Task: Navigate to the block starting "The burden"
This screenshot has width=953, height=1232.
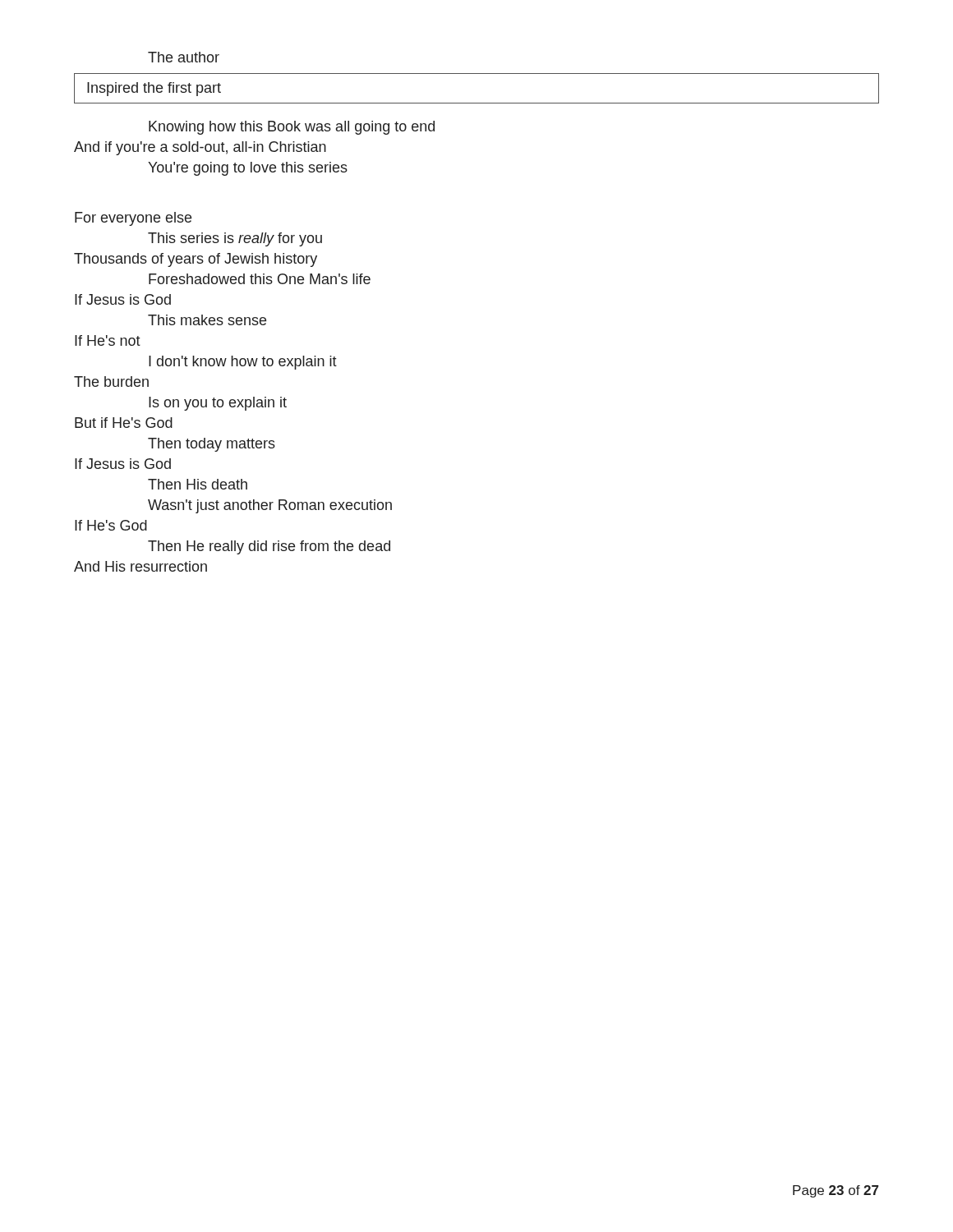Action: point(112,382)
